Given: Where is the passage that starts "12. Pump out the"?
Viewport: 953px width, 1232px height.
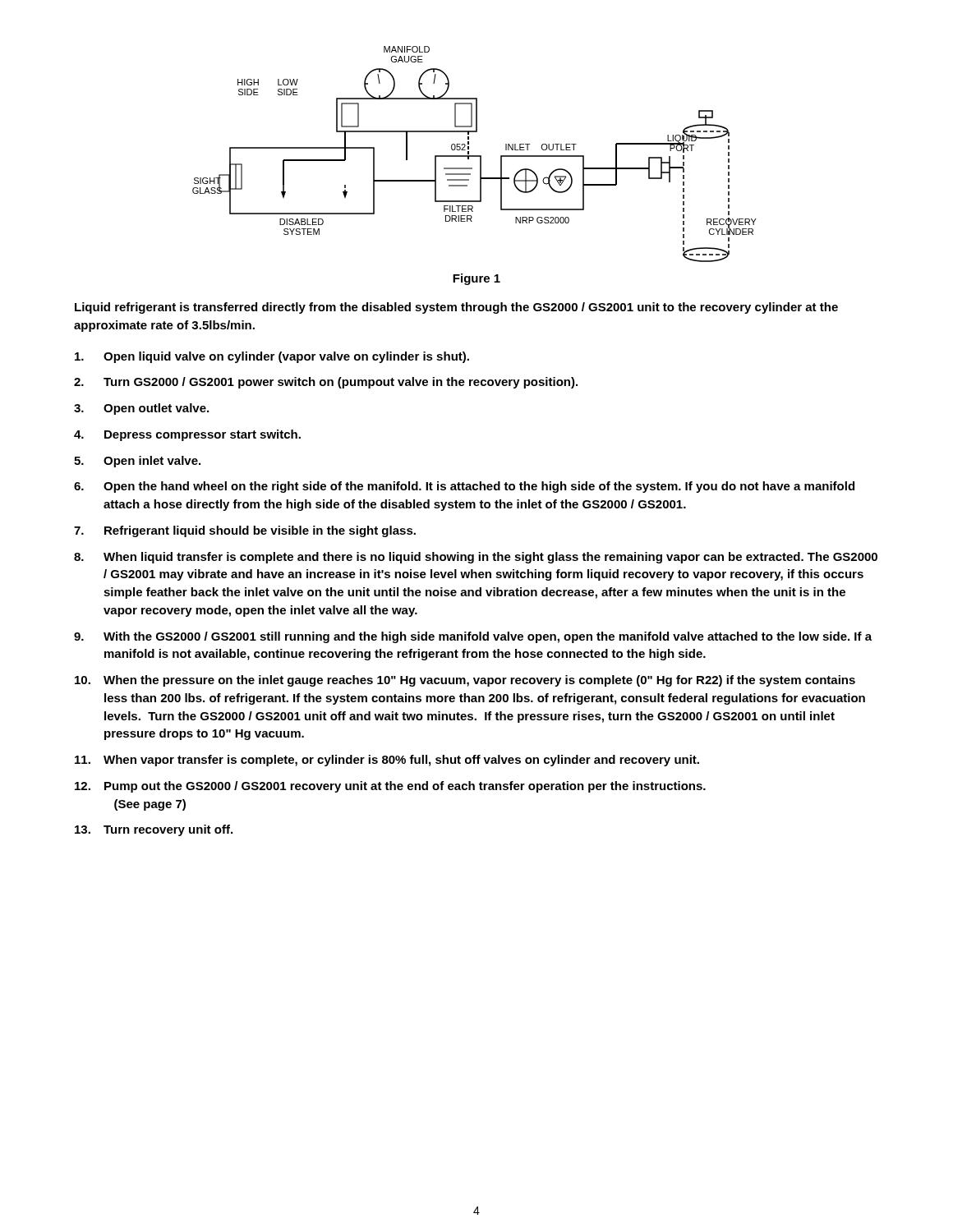Looking at the screenshot, I should 476,795.
